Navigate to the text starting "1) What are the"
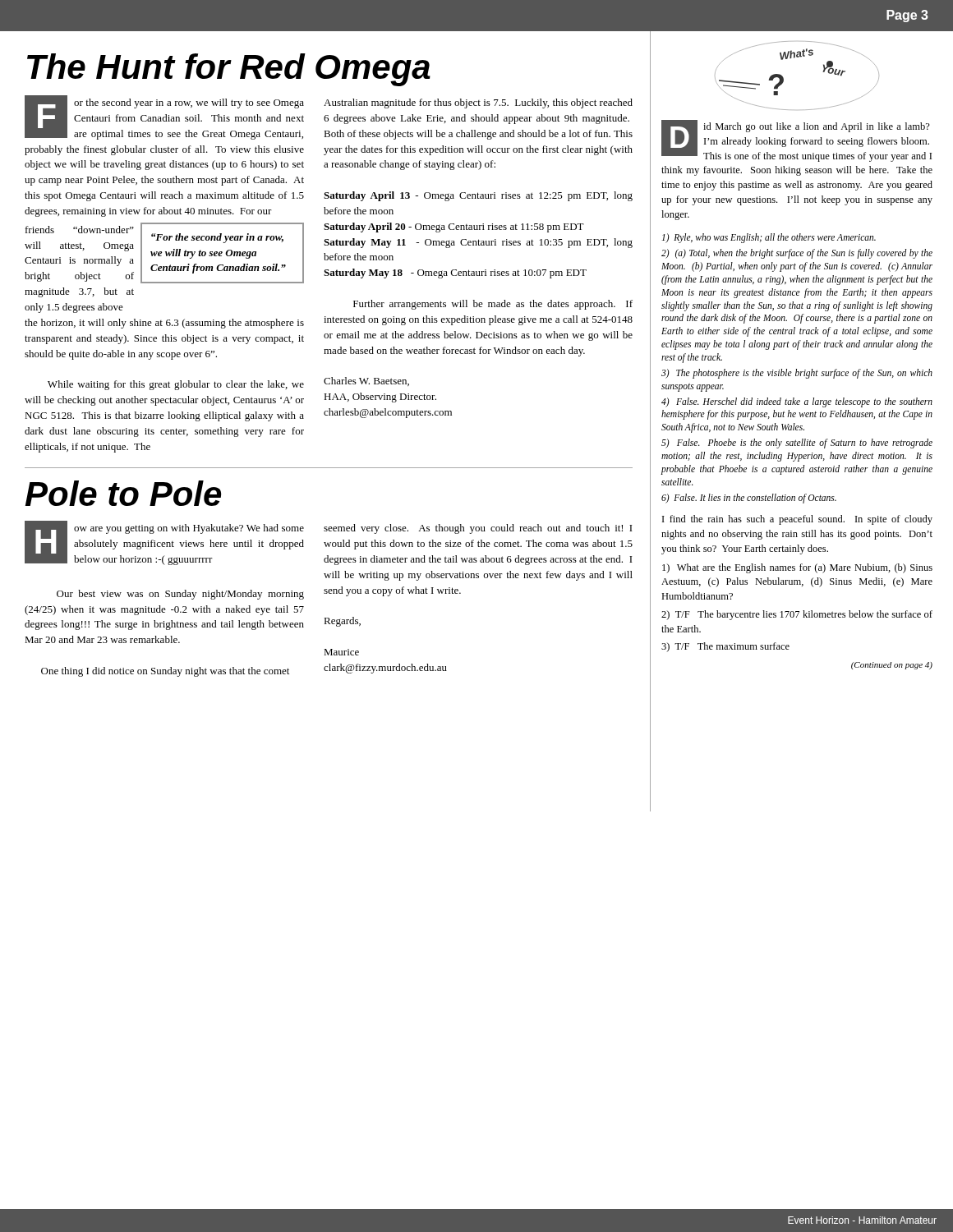Screen dimensions: 1232x953 [x=797, y=583]
